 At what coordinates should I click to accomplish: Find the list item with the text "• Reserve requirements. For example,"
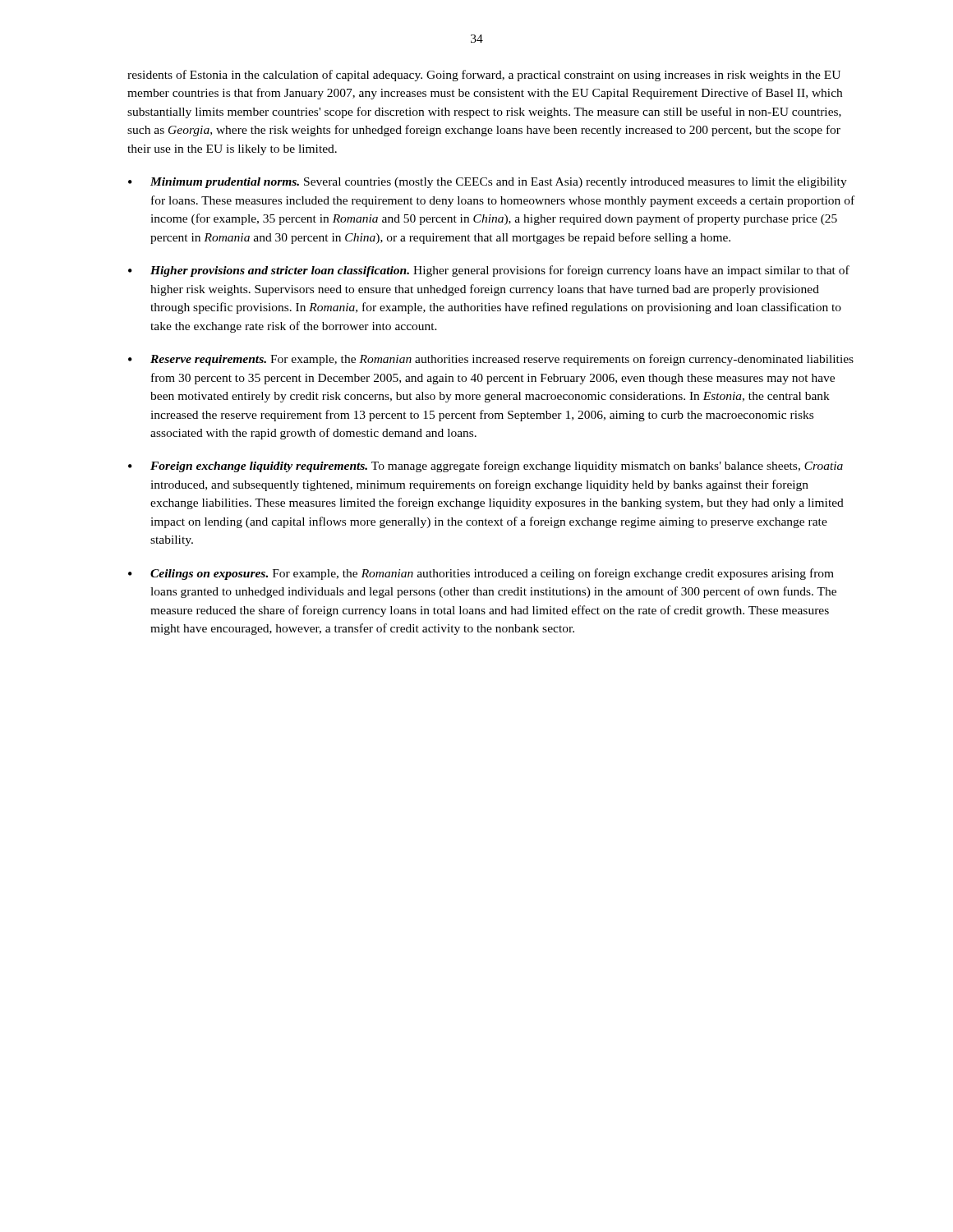click(x=493, y=396)
